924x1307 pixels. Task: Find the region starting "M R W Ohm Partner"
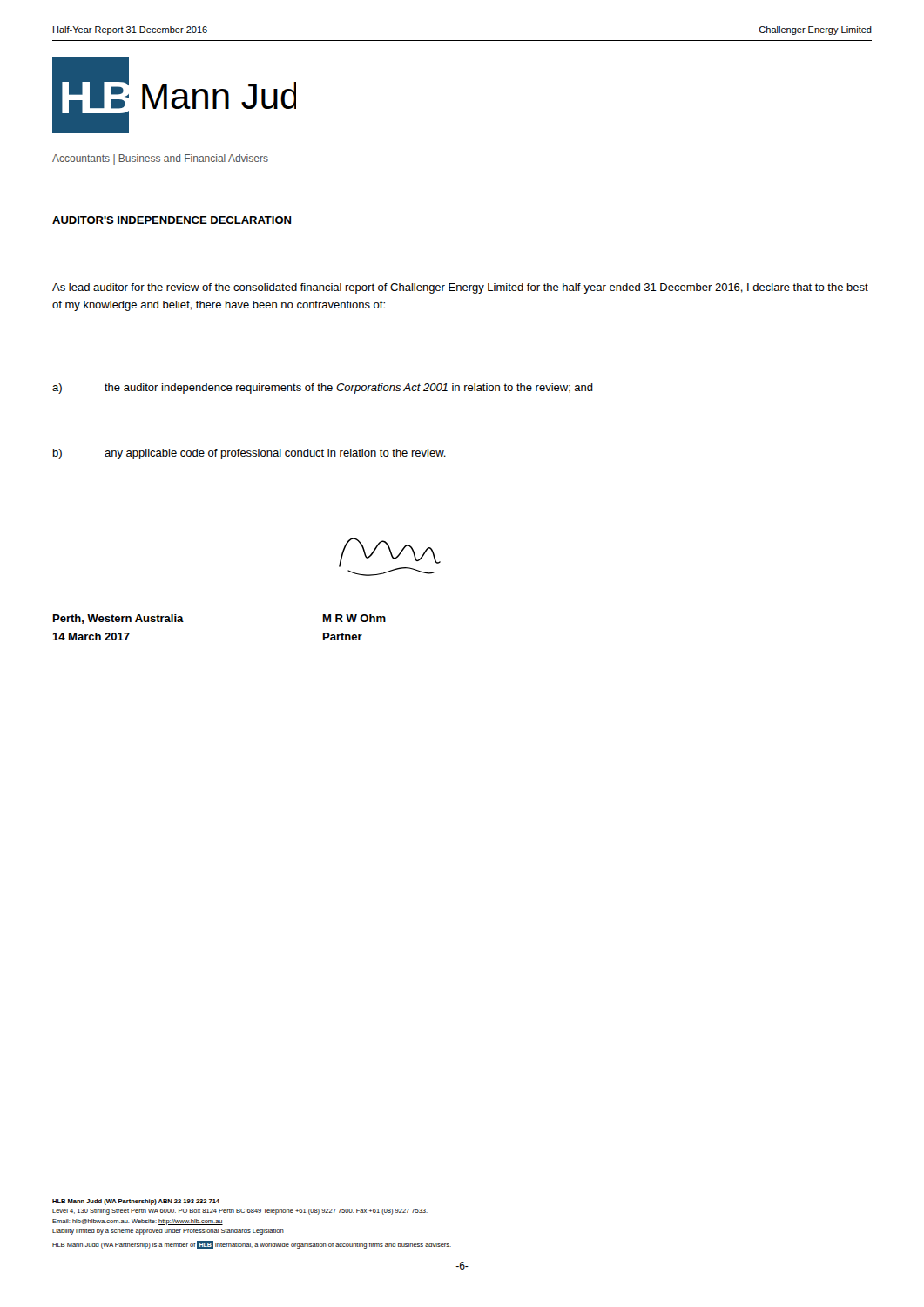[x=354, y=627]
